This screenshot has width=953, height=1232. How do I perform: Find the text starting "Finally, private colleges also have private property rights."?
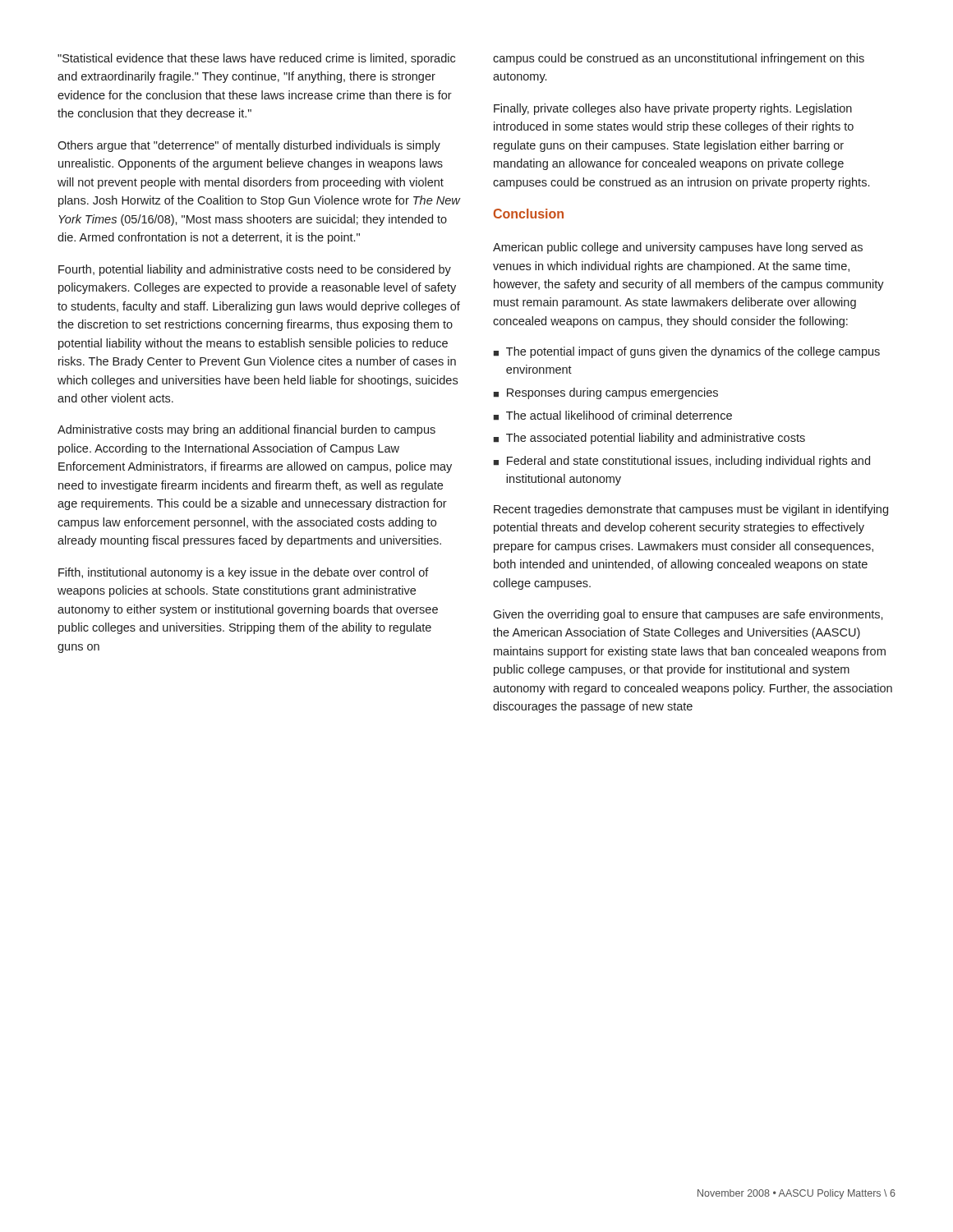694,145
